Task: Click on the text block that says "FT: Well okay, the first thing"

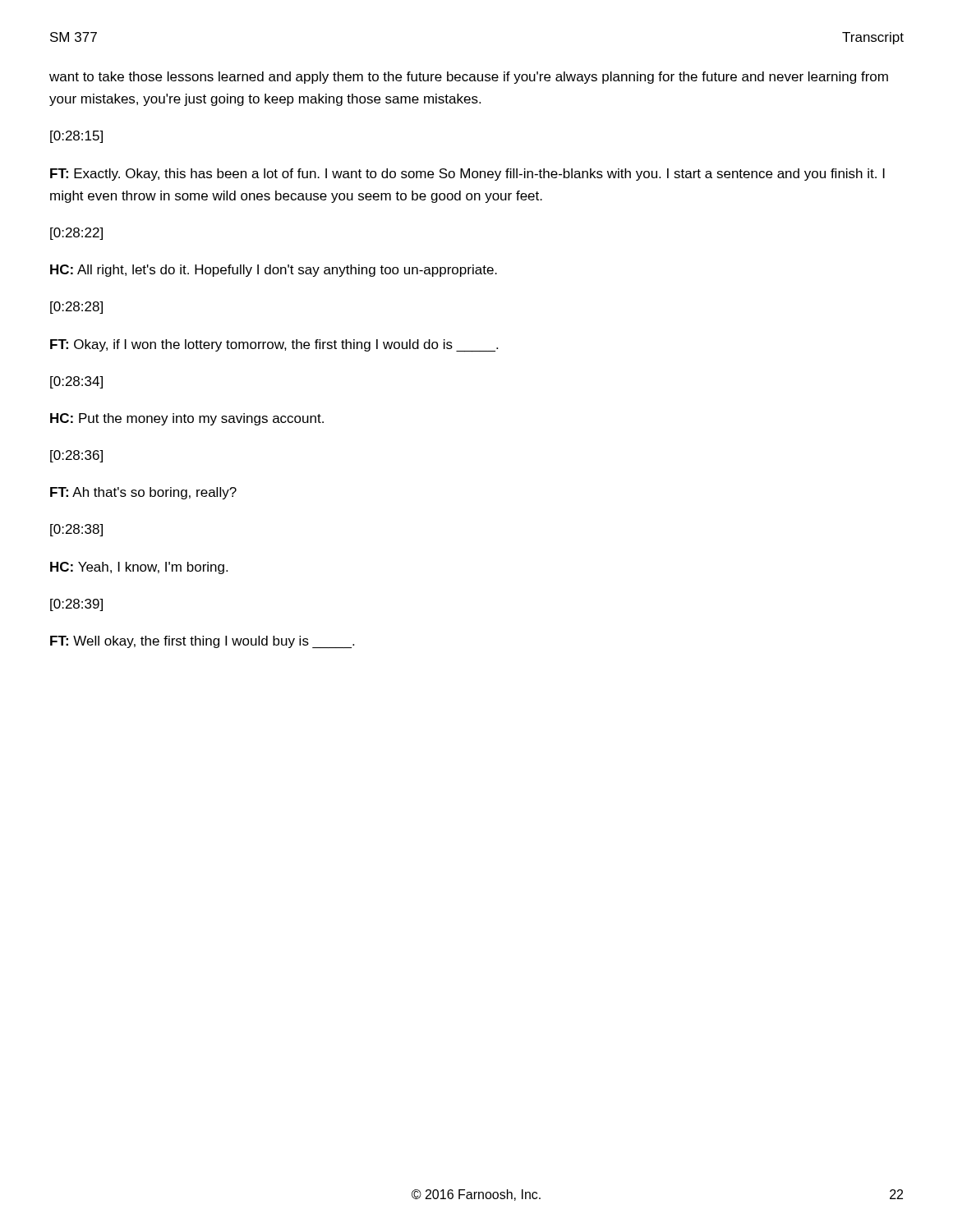Action: click(x=202, y=641)
